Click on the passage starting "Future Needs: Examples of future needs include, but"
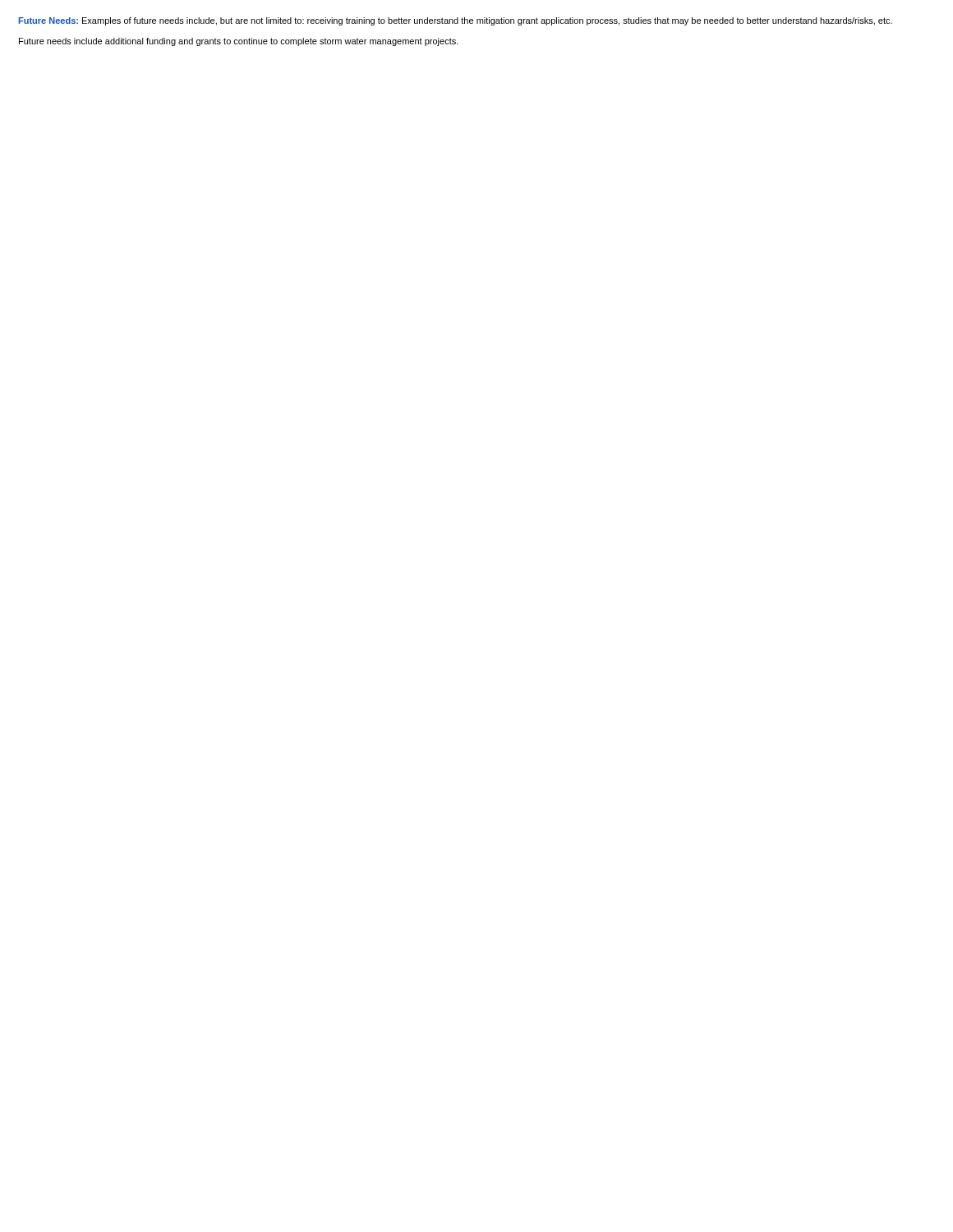The image size is (953, 1232). tap(455, 21)
